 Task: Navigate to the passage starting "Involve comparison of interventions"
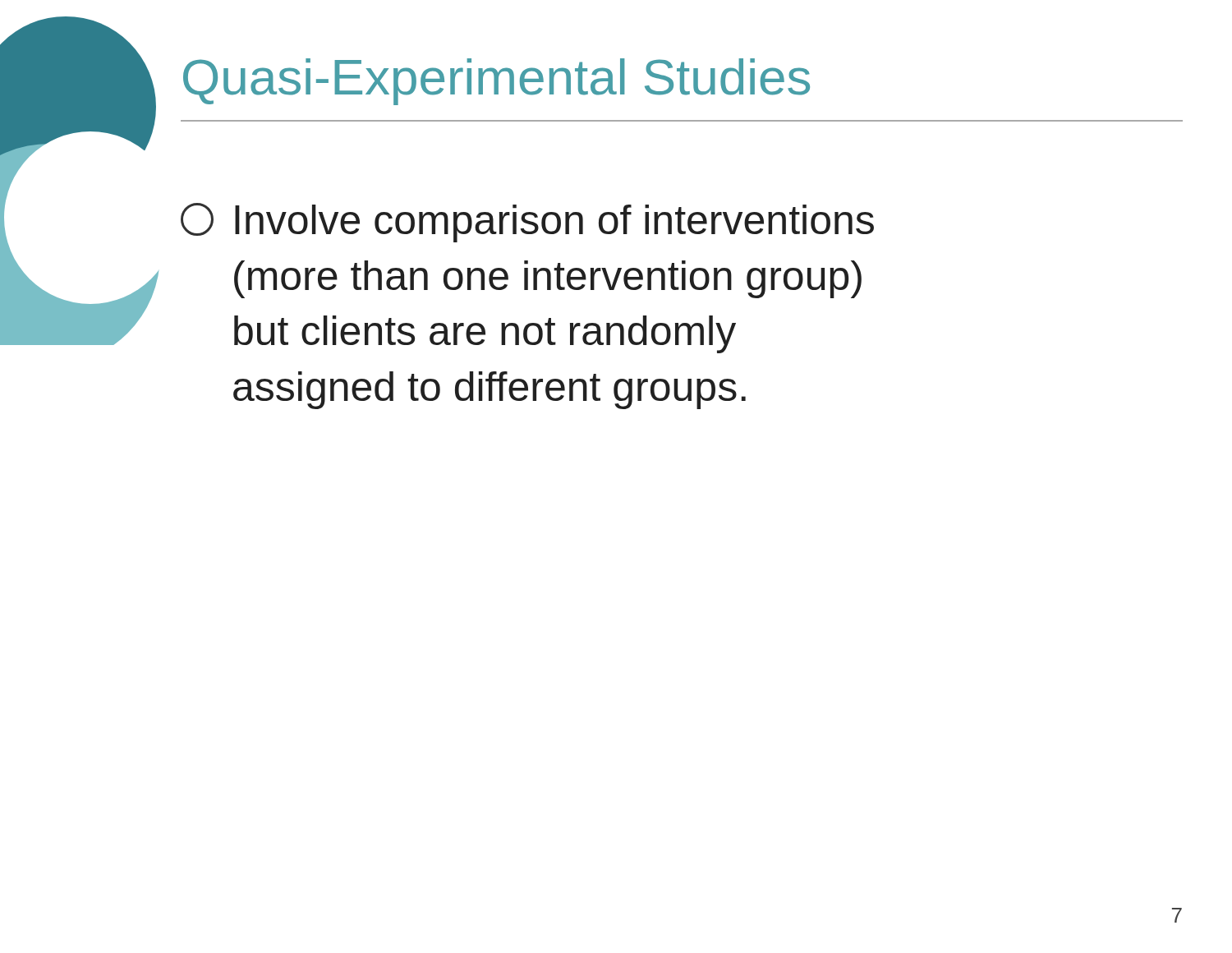pyautogui.click(x=674, y=304)
